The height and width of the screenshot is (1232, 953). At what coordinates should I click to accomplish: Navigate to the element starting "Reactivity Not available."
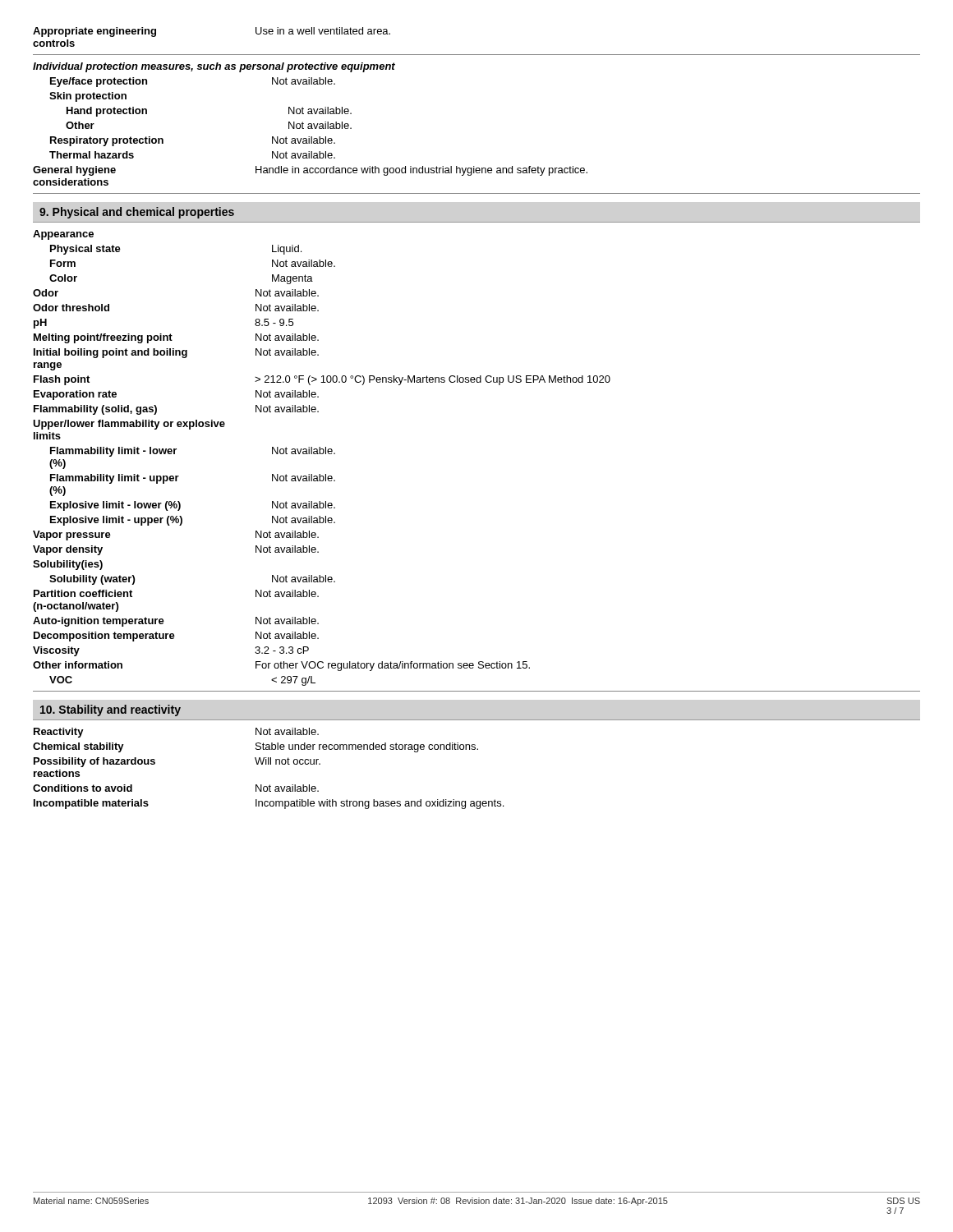click(x=476, y=731)
